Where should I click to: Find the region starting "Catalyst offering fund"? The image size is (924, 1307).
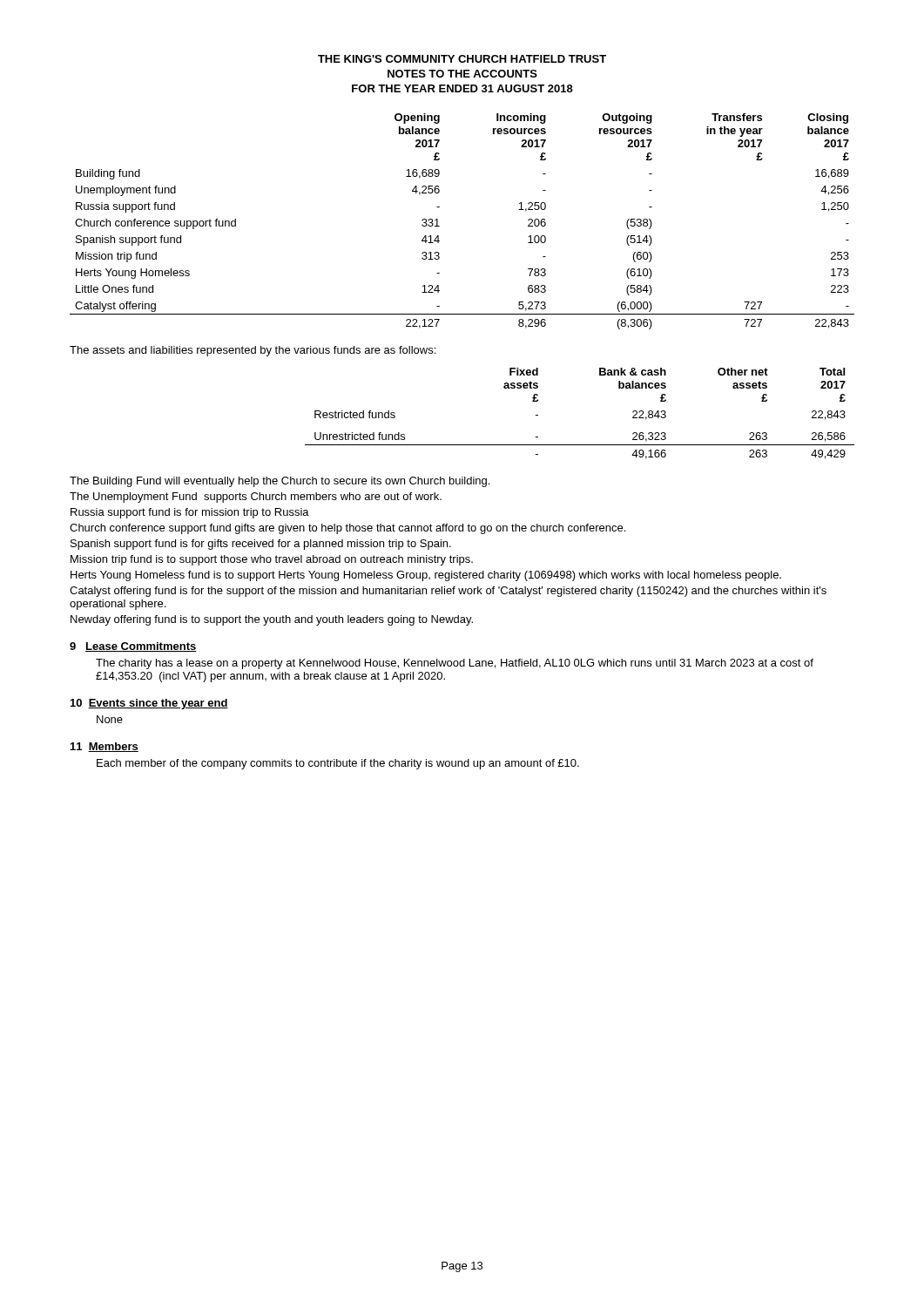tap(448, 597)
